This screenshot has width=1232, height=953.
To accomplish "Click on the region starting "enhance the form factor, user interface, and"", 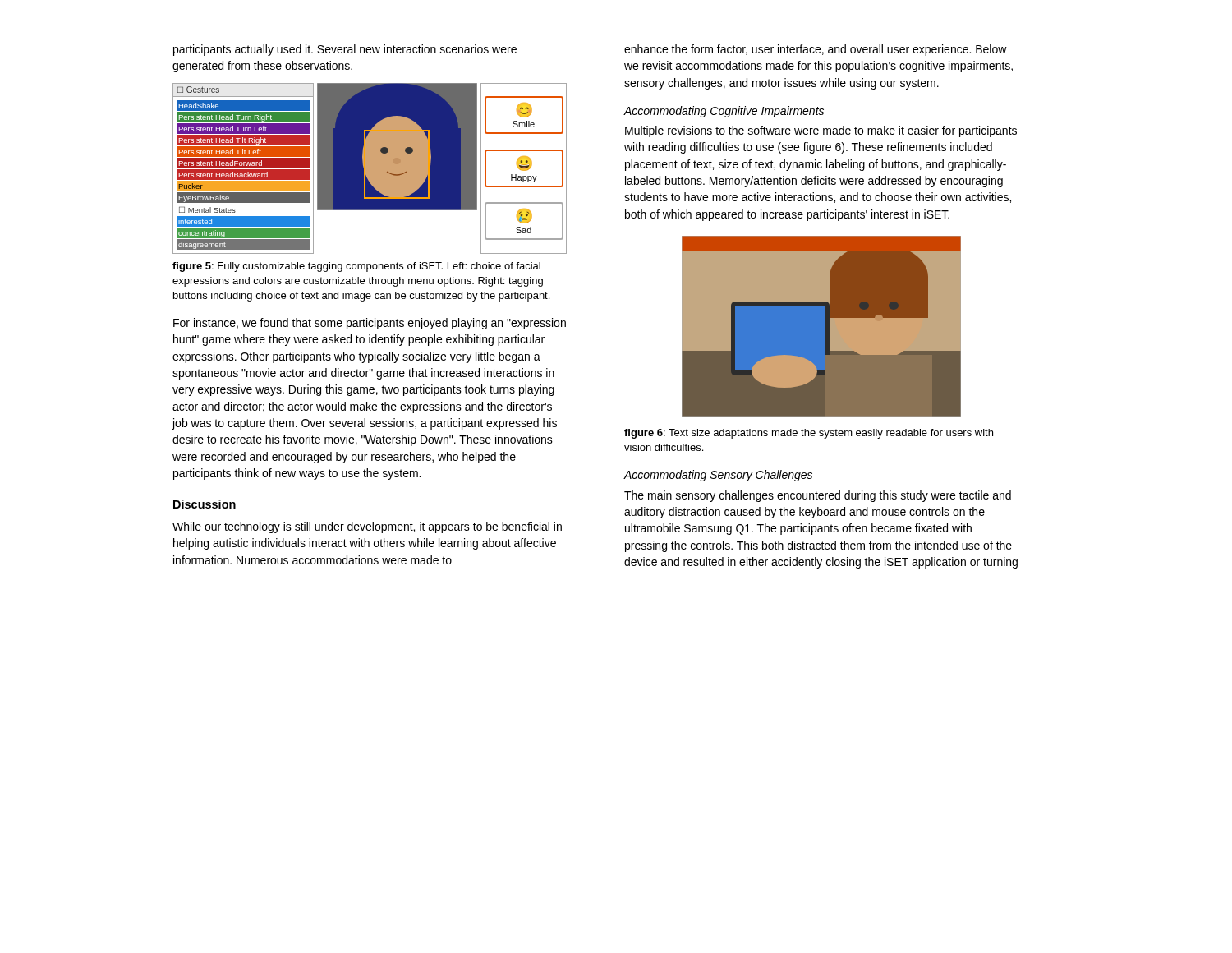I will 821,66.
